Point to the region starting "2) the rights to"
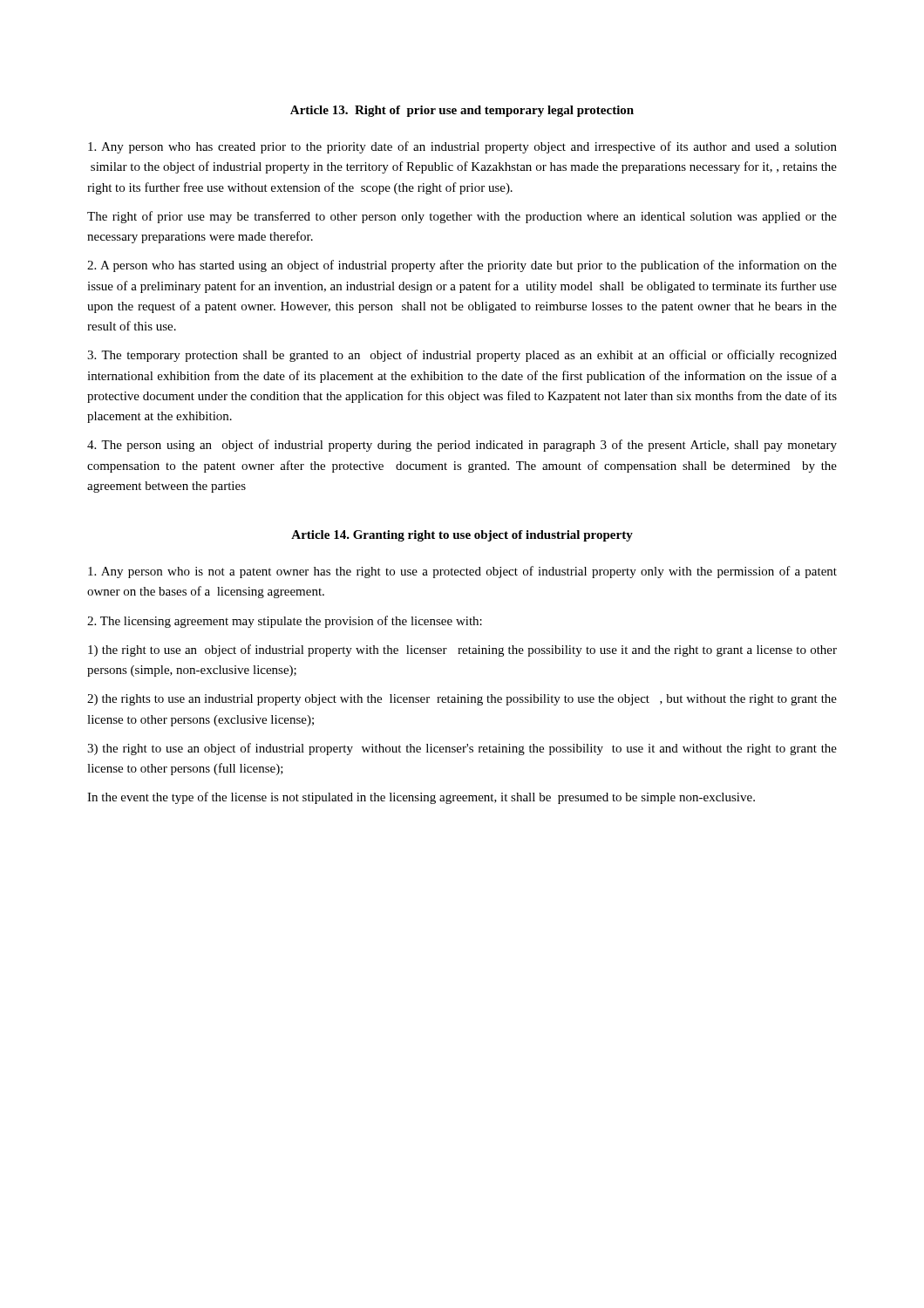This screenshot has height=1308, width=924. tap(462, 709)
